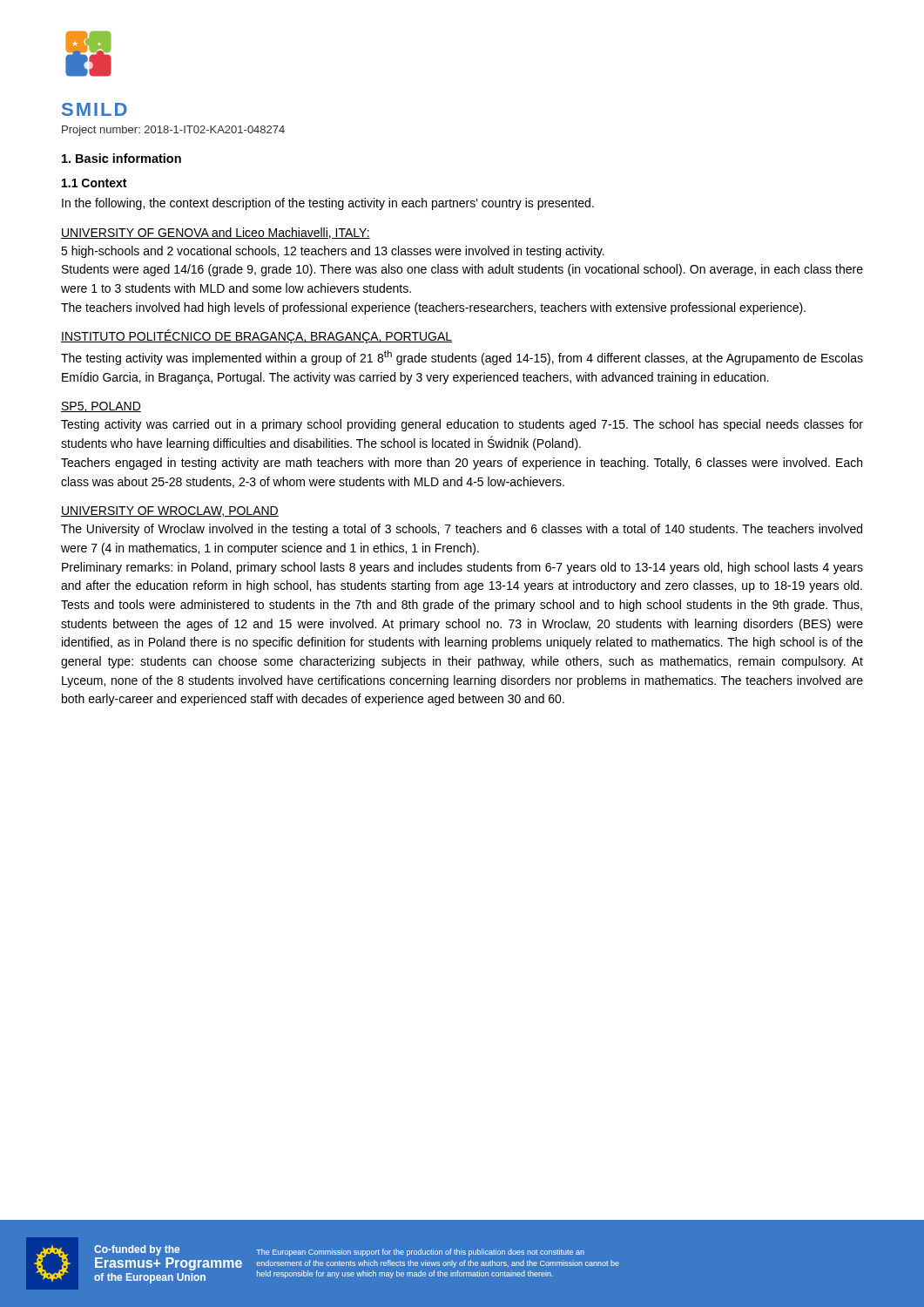Point to the text starting "The testing activity"
This screenshot has height=1307, width=924.
[x=462, y=366]
